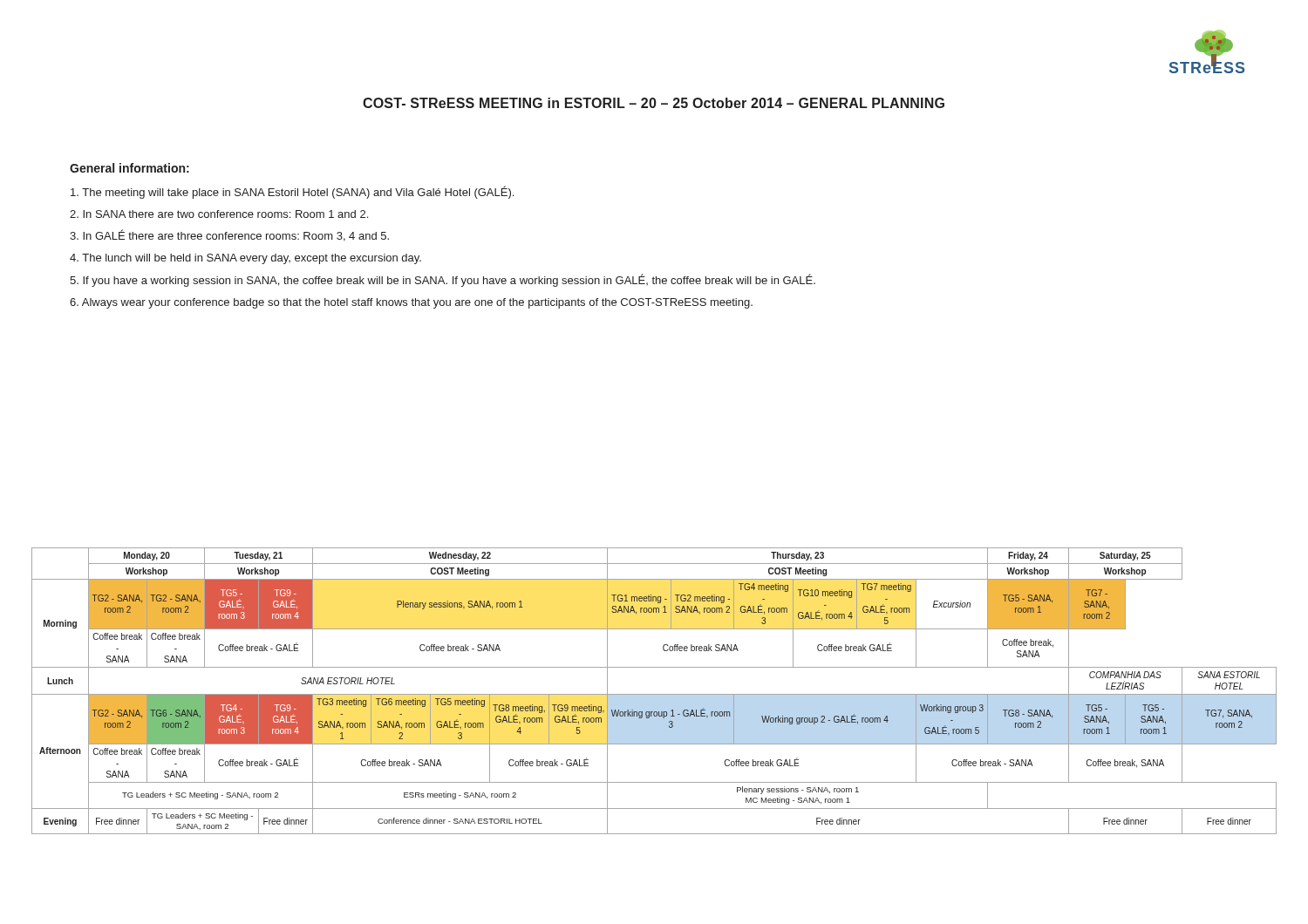This screenshot has height=924, width=1308.
Task: Click a section header
Action: click(x=130, y=168)
